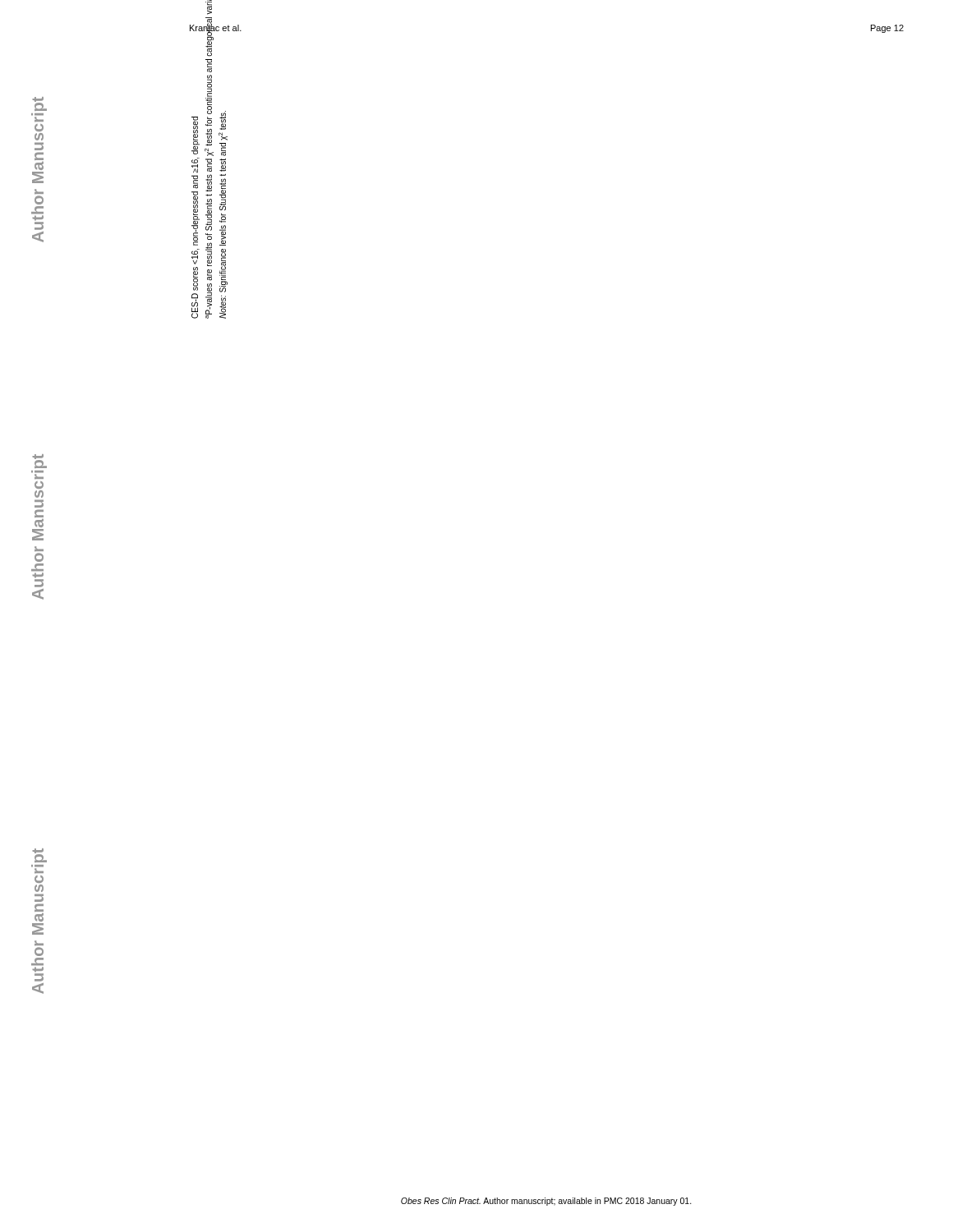The width and height of the screenshot is (953, 1232).
Task: Click on the footnote that reads "Notes: Significance levels"
Action: 223,214
